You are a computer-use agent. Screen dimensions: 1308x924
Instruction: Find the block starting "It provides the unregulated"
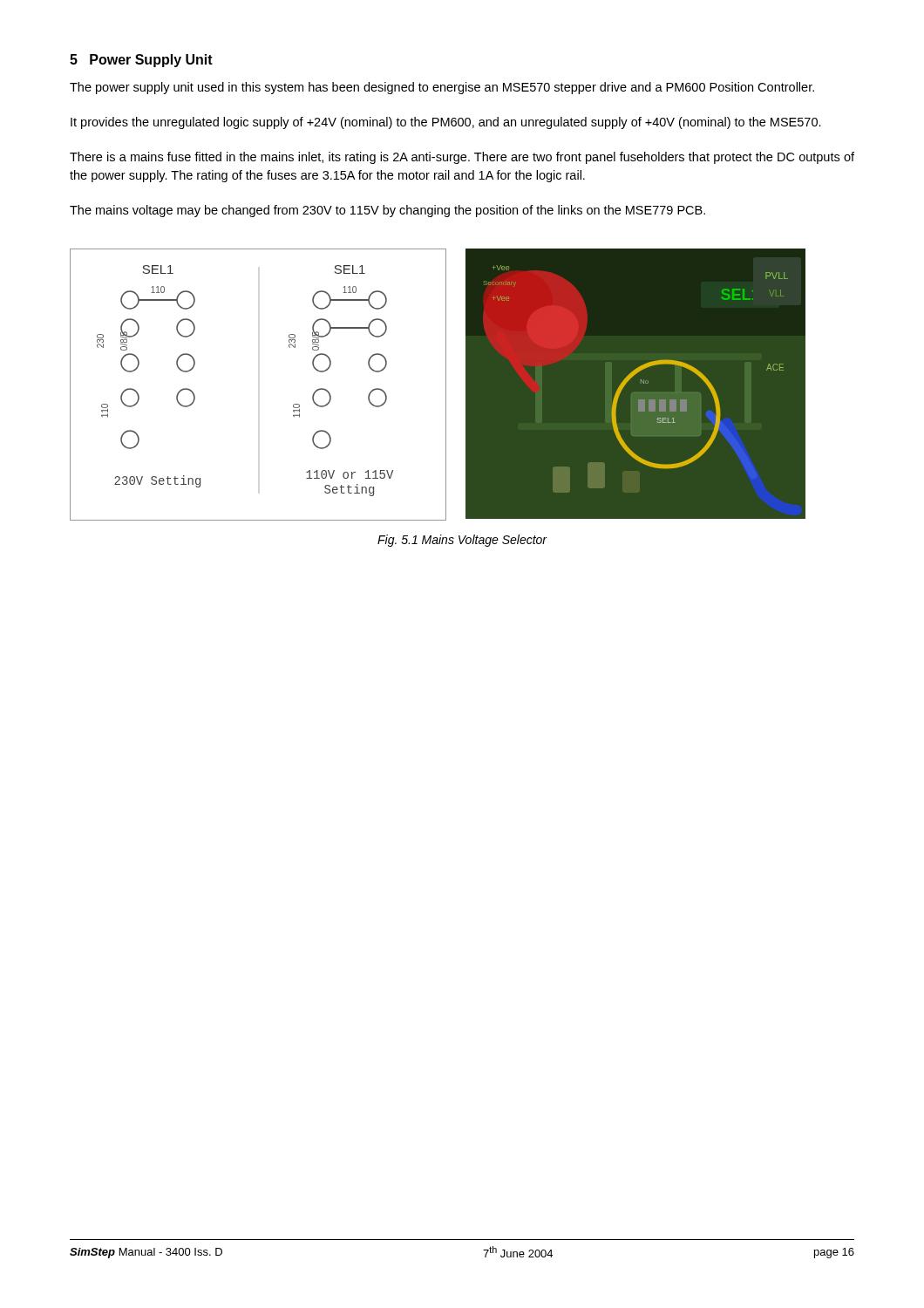click(446, 122)
